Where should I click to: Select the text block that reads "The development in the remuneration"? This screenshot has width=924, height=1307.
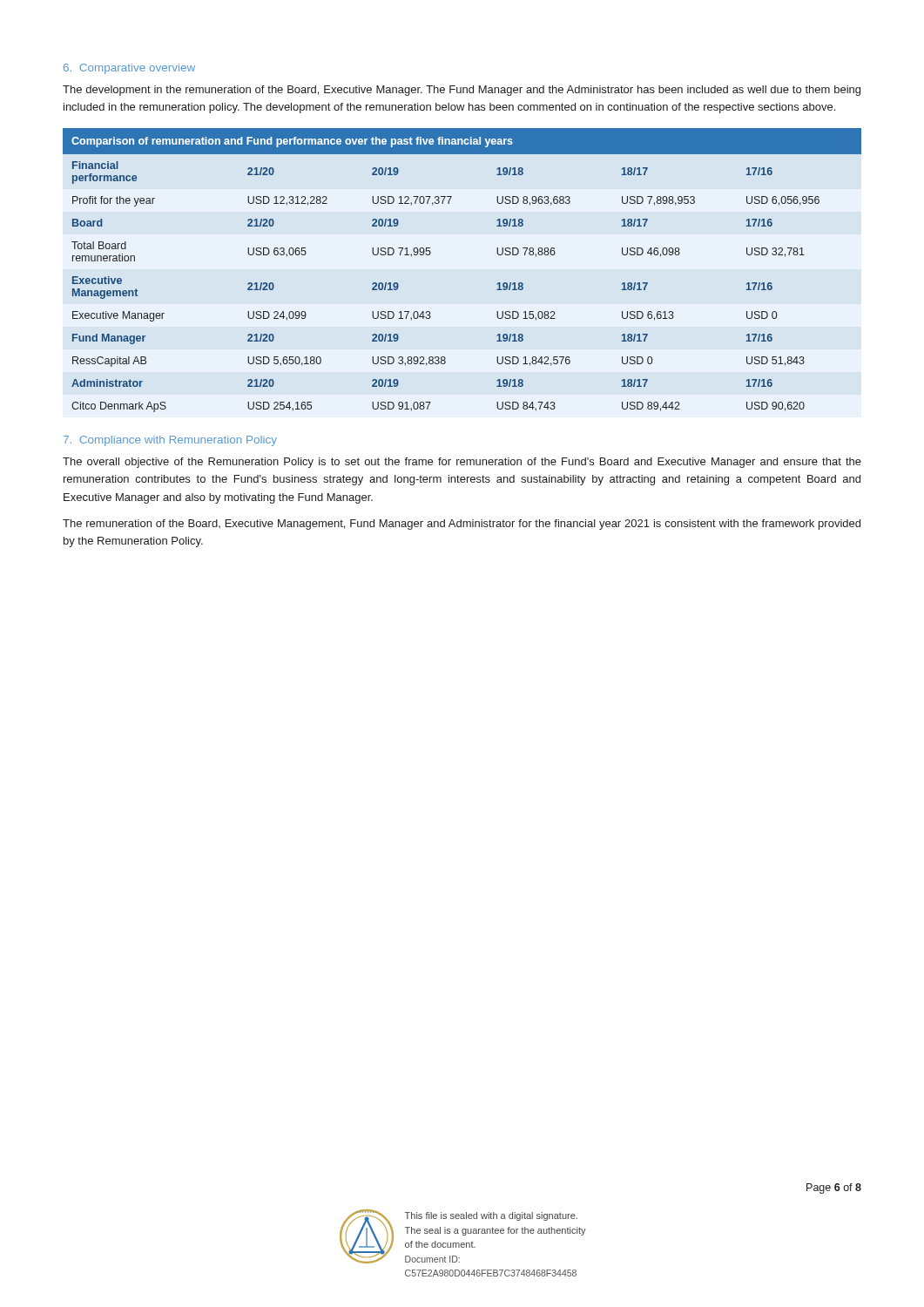click(462, 98)
